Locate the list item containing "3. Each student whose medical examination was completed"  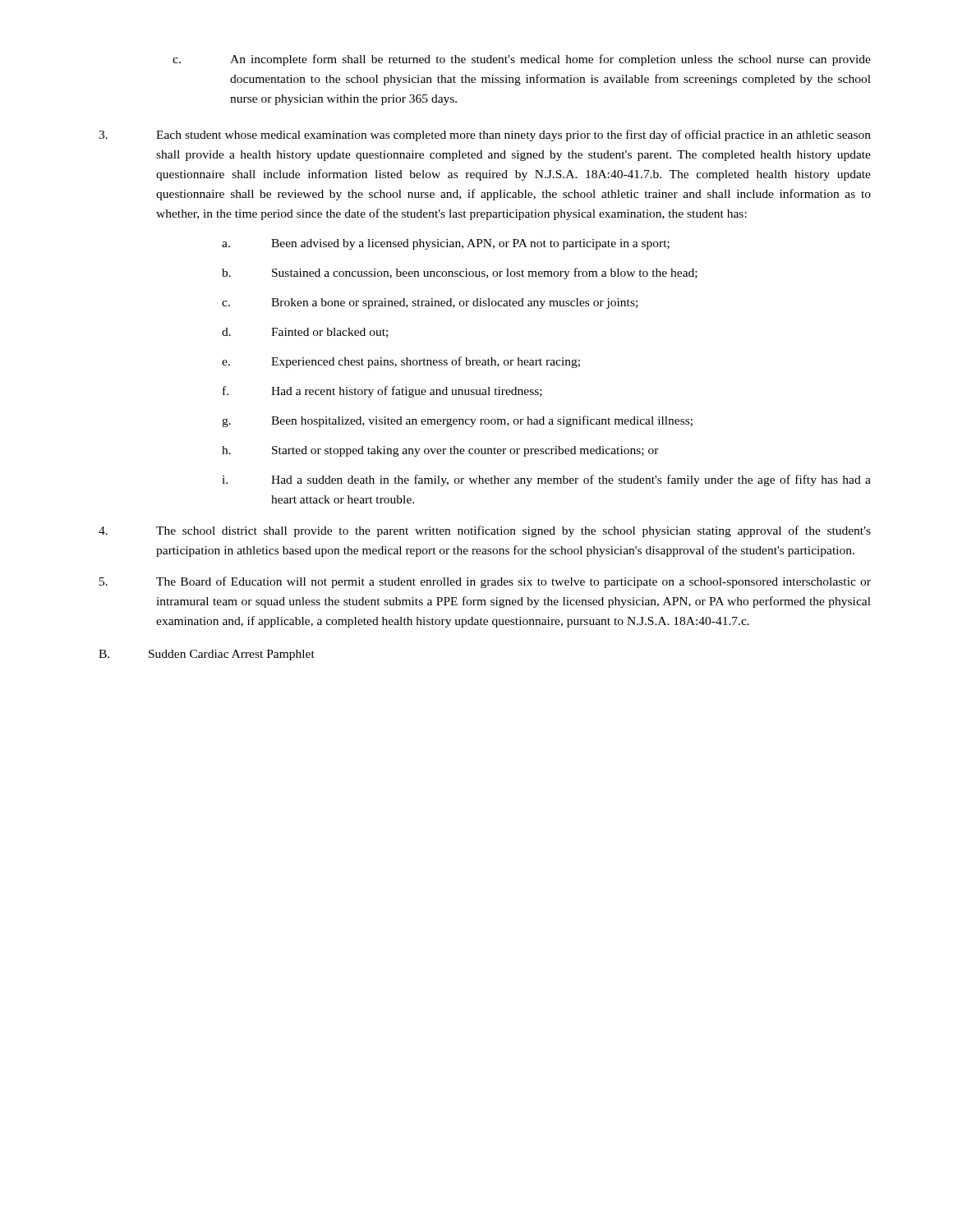pos(485,317)
